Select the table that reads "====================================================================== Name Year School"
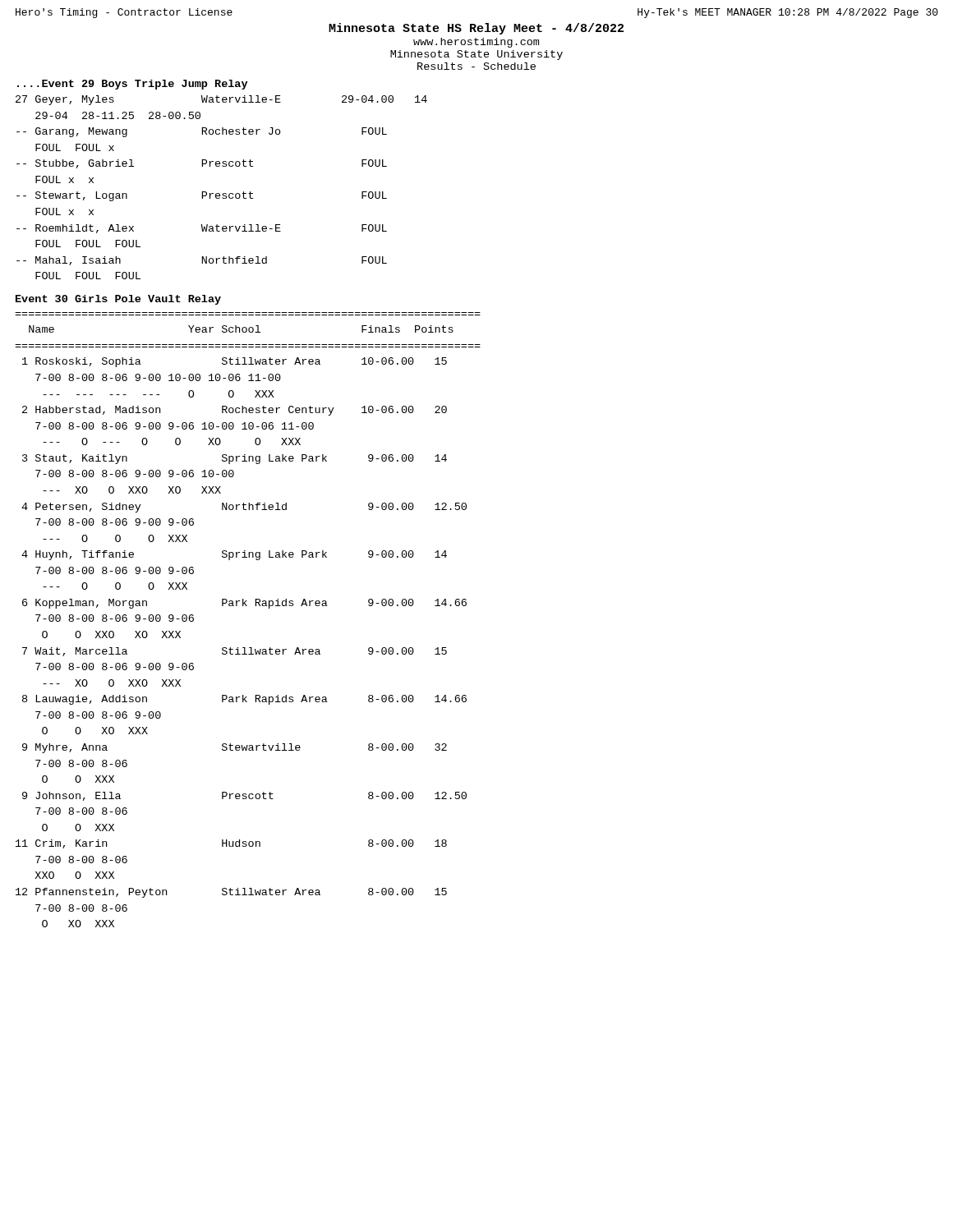 tap(476, 619)
